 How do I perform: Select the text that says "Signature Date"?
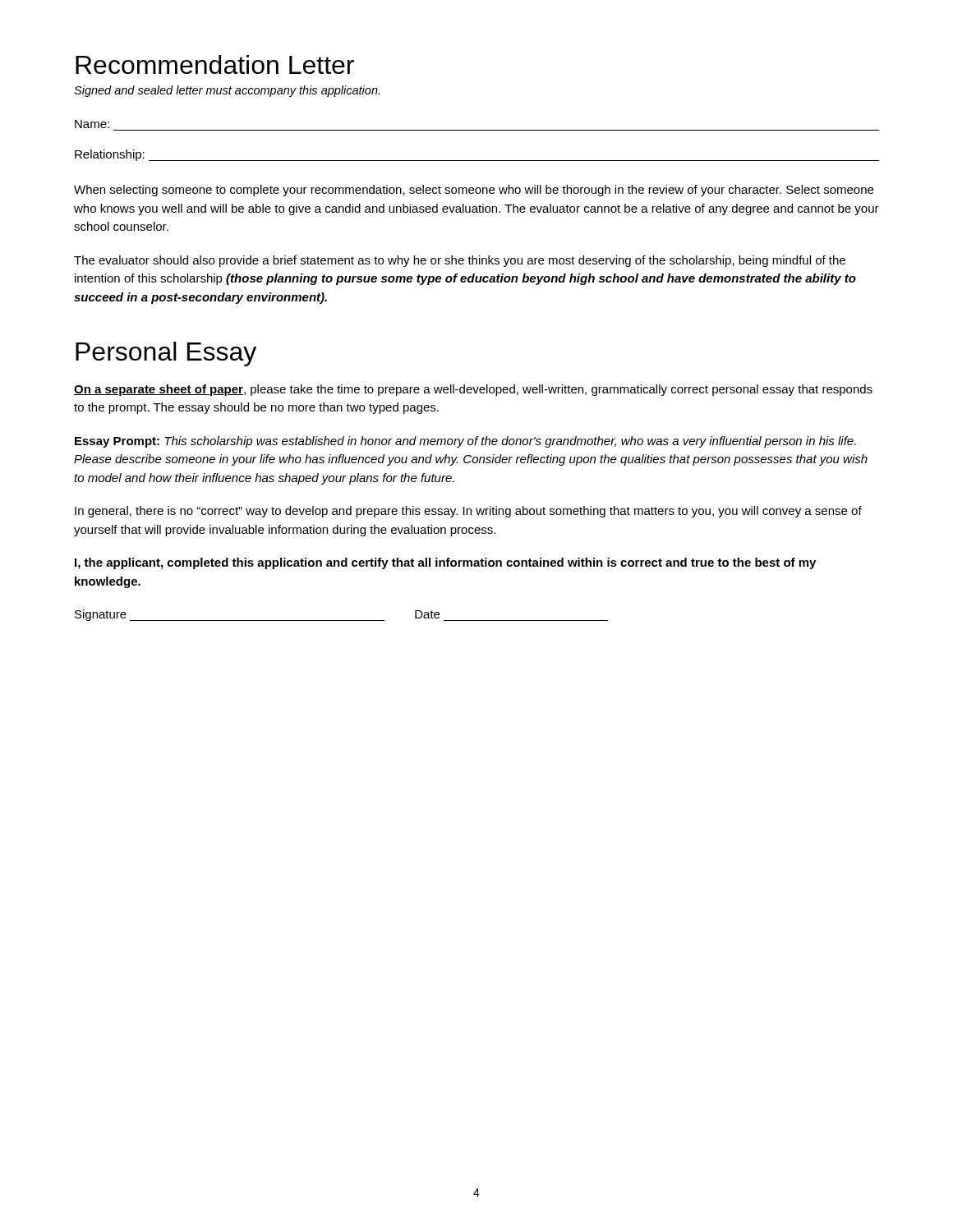pyautogui.click(x=476, y=613)
